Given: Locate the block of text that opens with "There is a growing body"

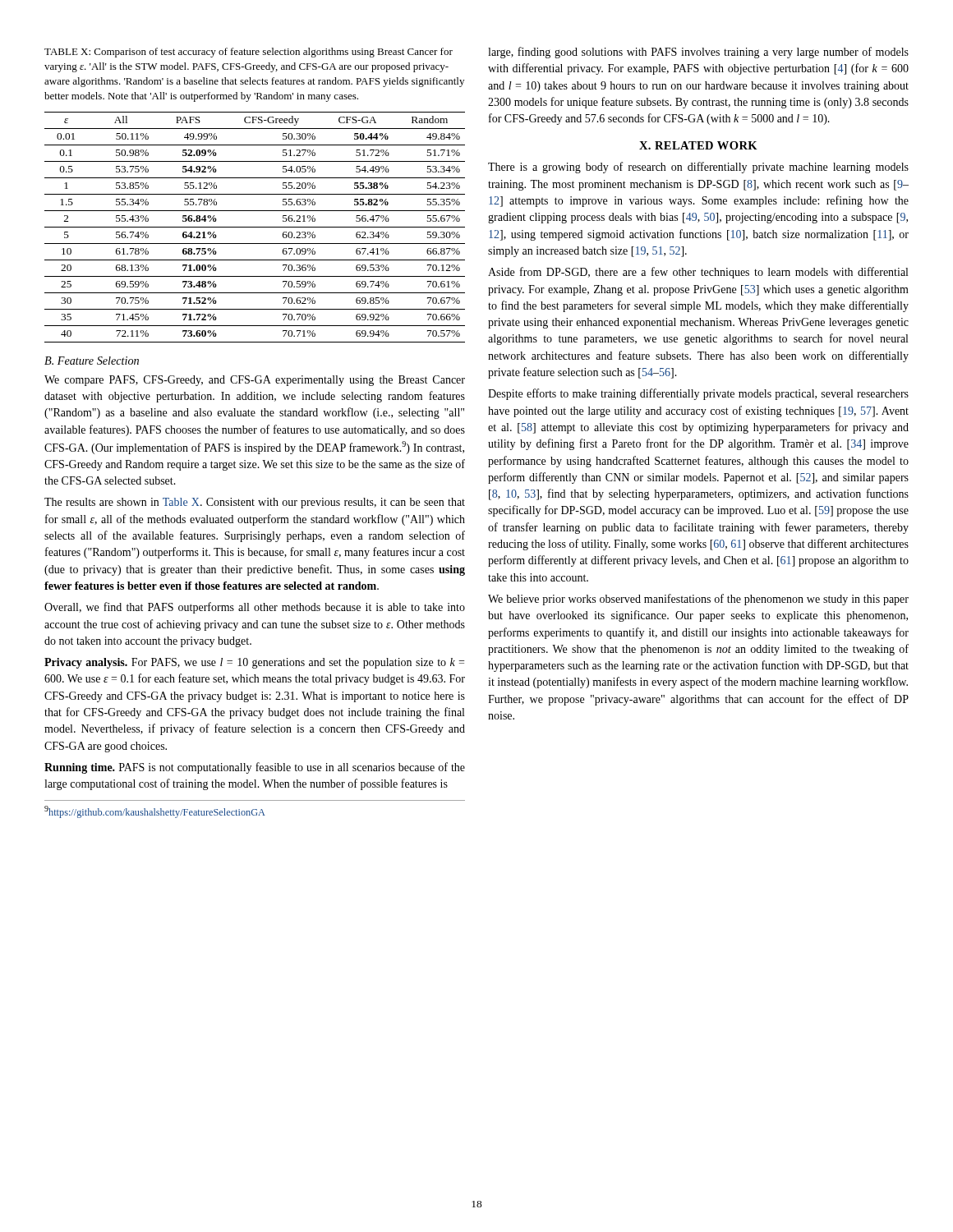Looking at the screenshot, I should tap(698, 442).
